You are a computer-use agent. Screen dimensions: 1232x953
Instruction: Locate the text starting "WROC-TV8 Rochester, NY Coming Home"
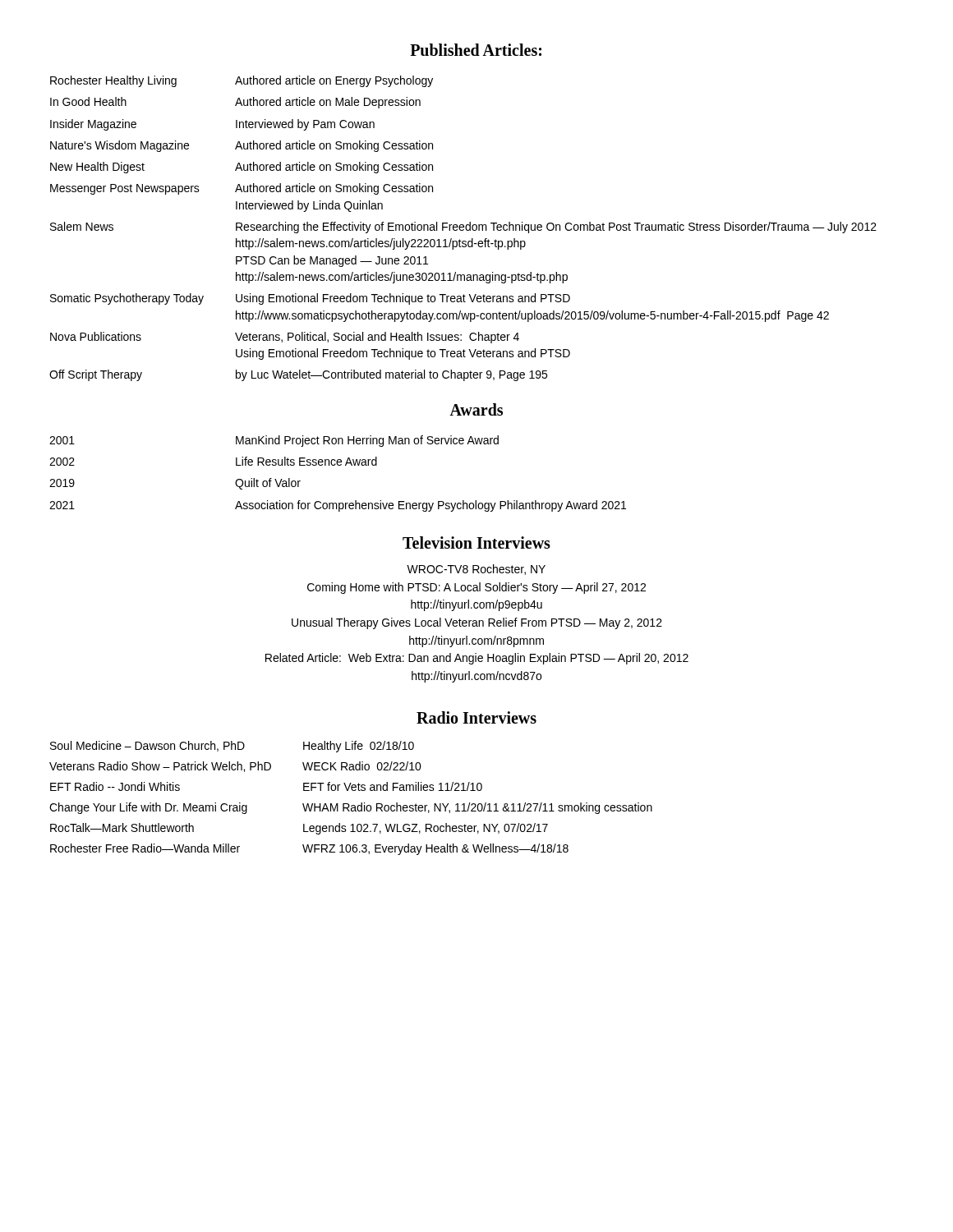(476, 623)
